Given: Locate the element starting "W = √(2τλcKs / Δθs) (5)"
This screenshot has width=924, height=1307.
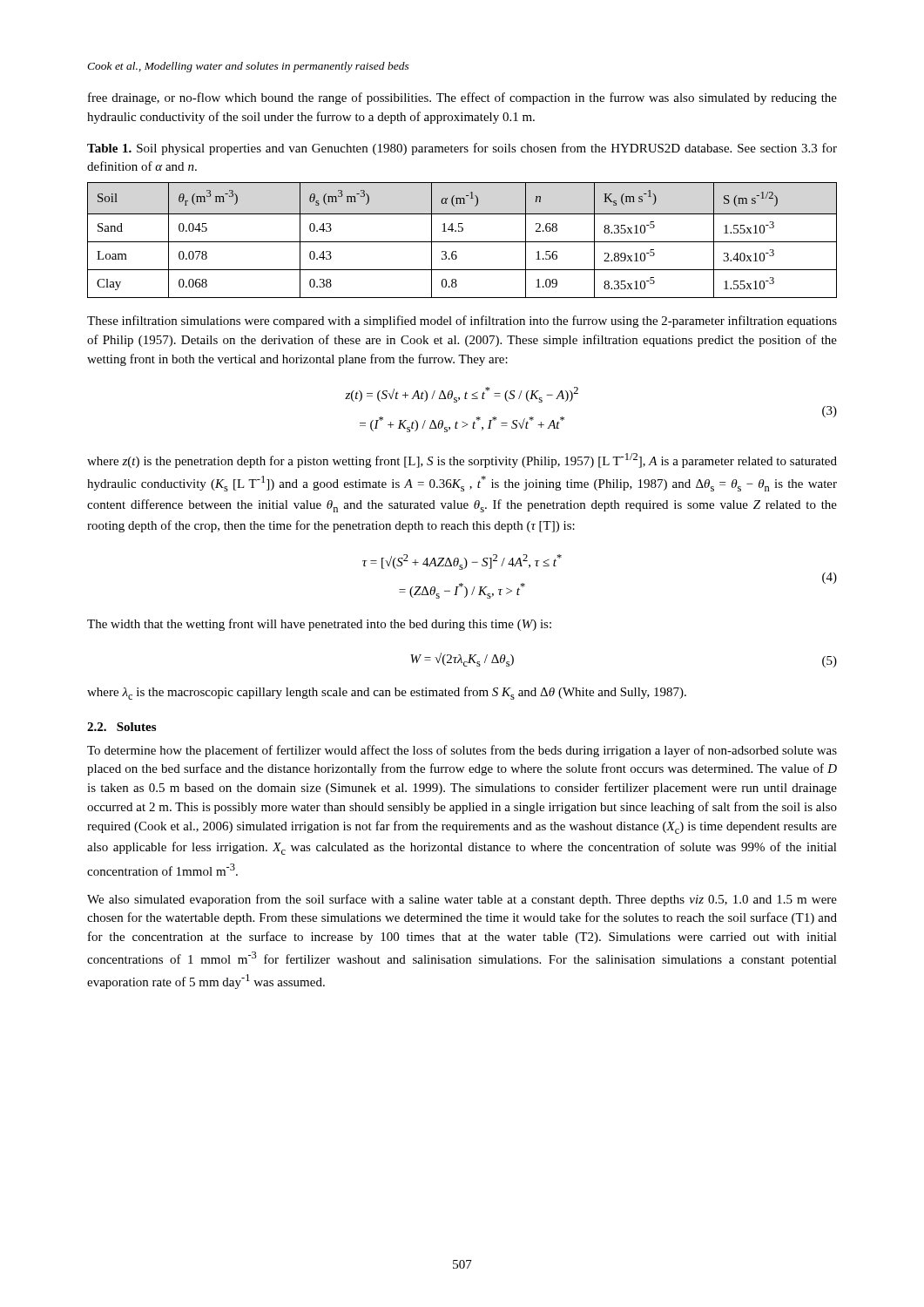Looking at the screenshot, I should pos(462,660).
